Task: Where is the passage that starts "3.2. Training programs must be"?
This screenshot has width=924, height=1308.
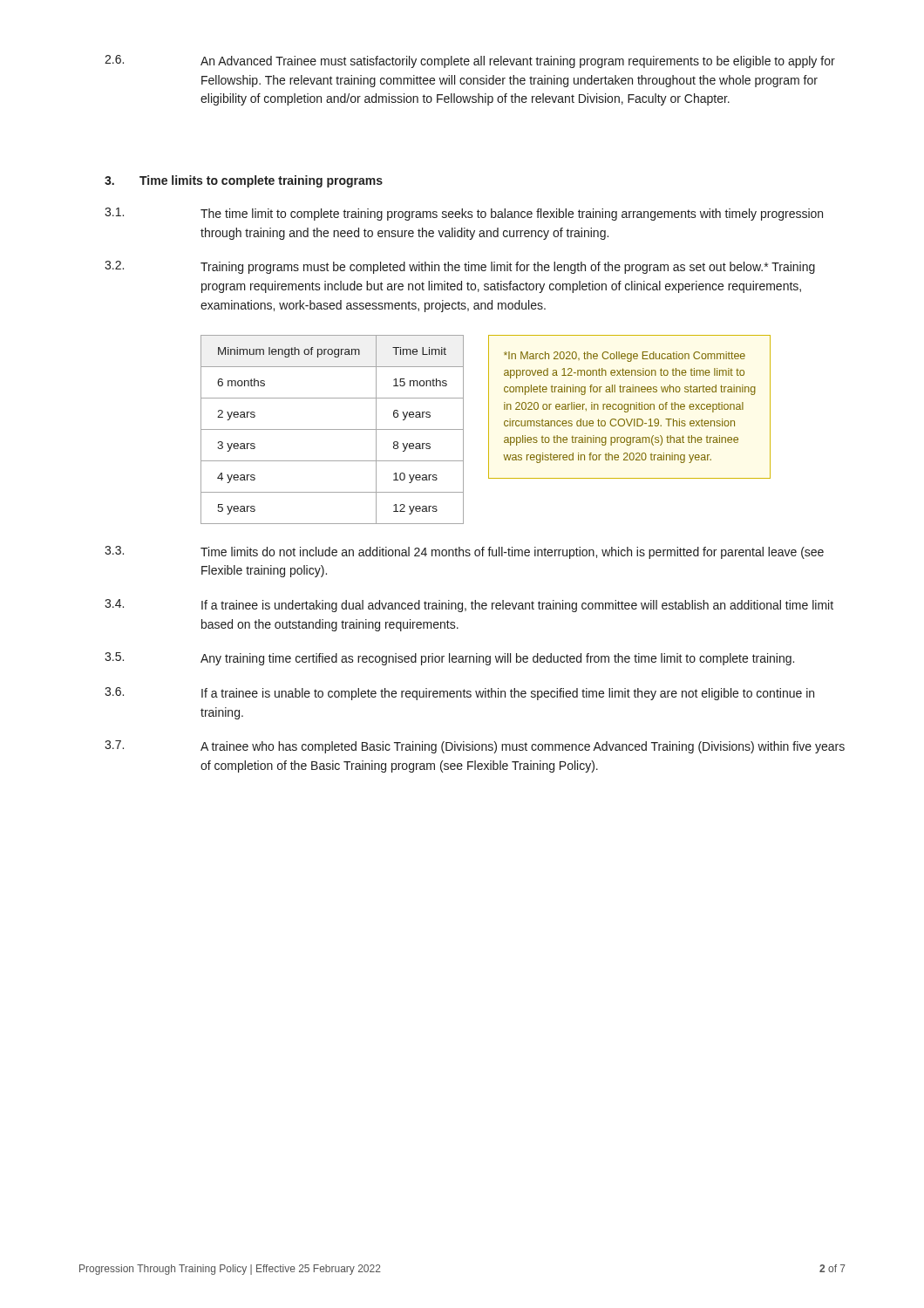Action: pos(475,287)
